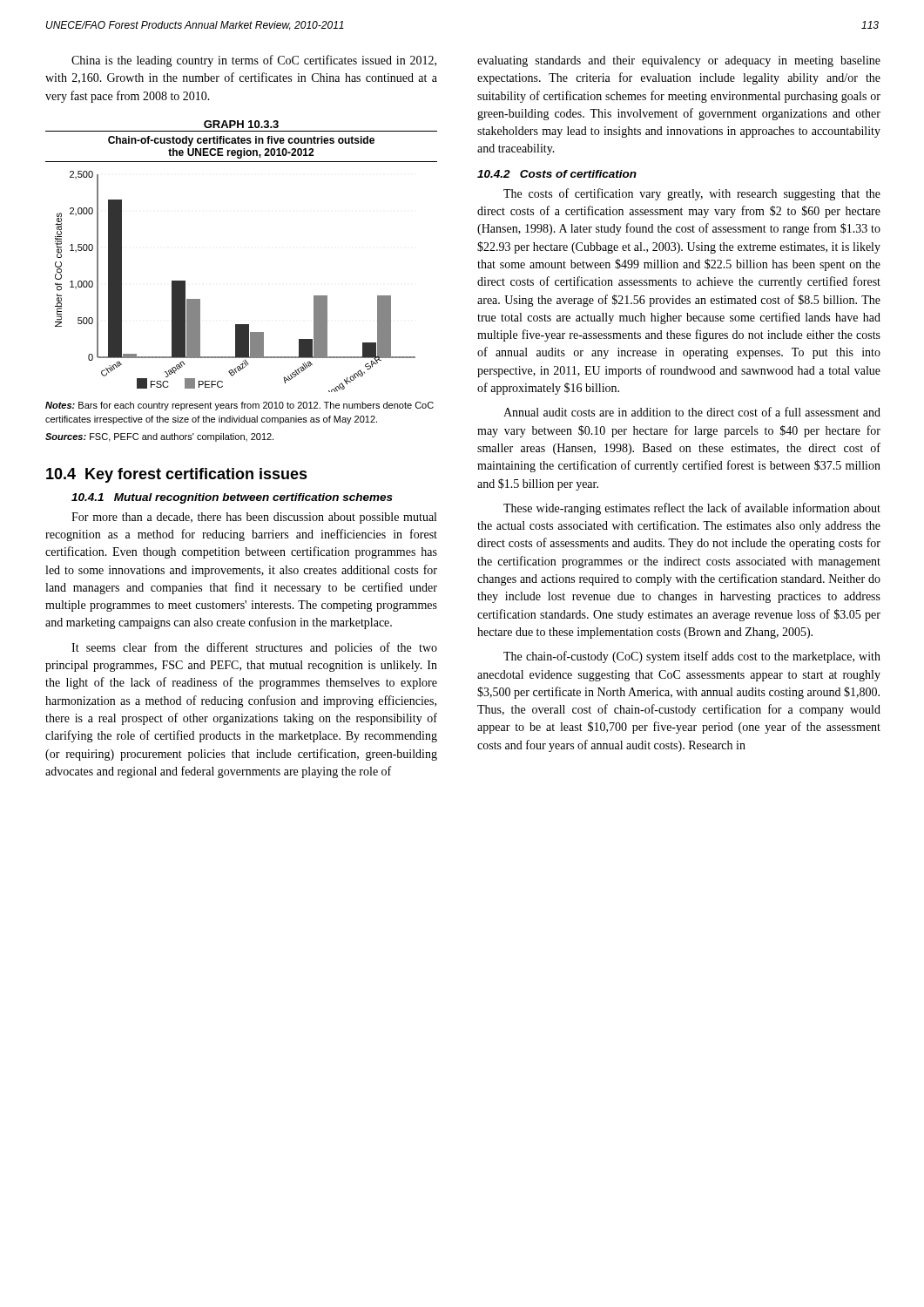Point to the text block starting "Notes: Bars for each country represent years"
Viewport: 924px width, 1307px height.
[241, 422]
